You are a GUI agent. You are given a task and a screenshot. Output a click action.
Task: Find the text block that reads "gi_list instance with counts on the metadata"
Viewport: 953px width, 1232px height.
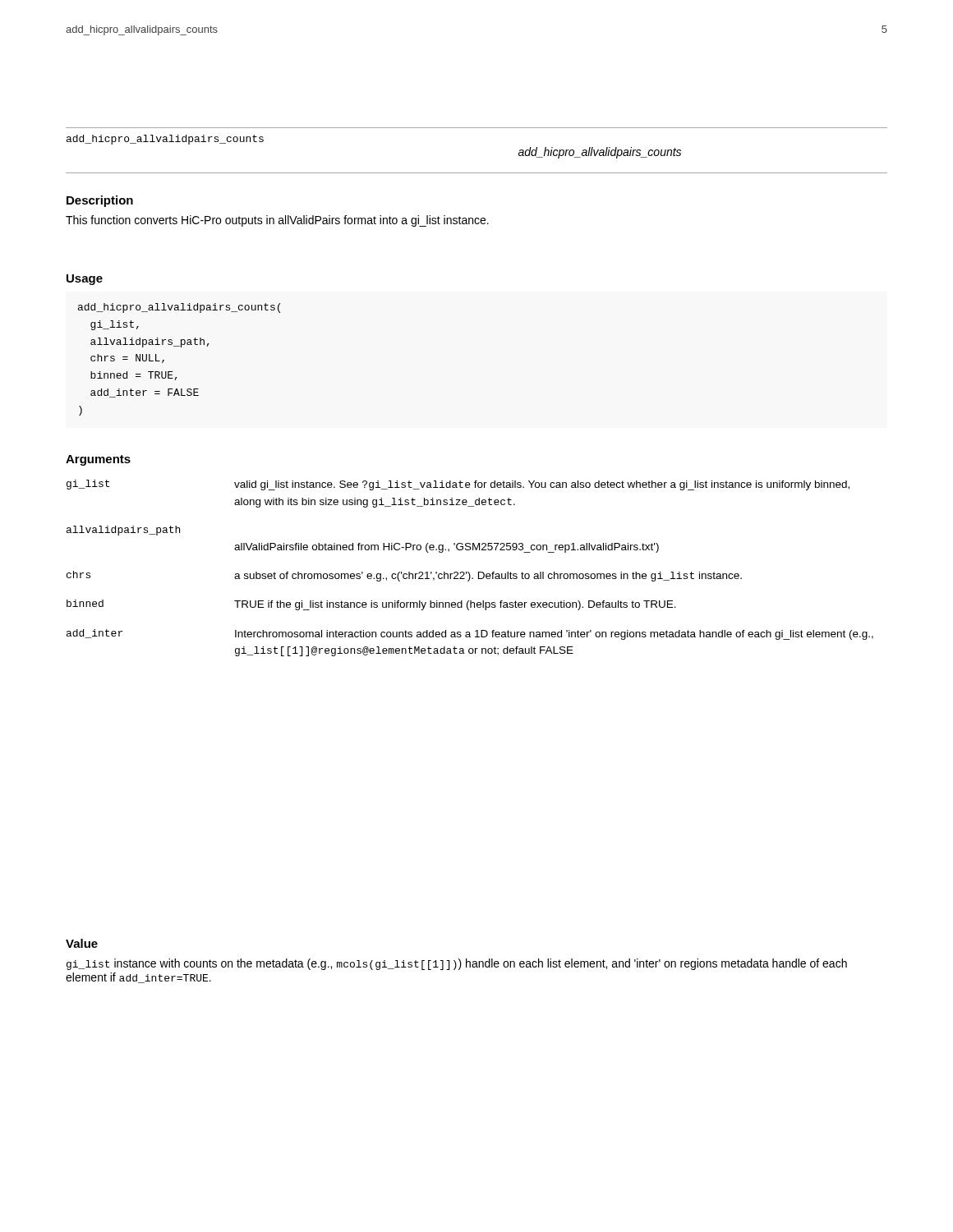(x=457, y=971)
